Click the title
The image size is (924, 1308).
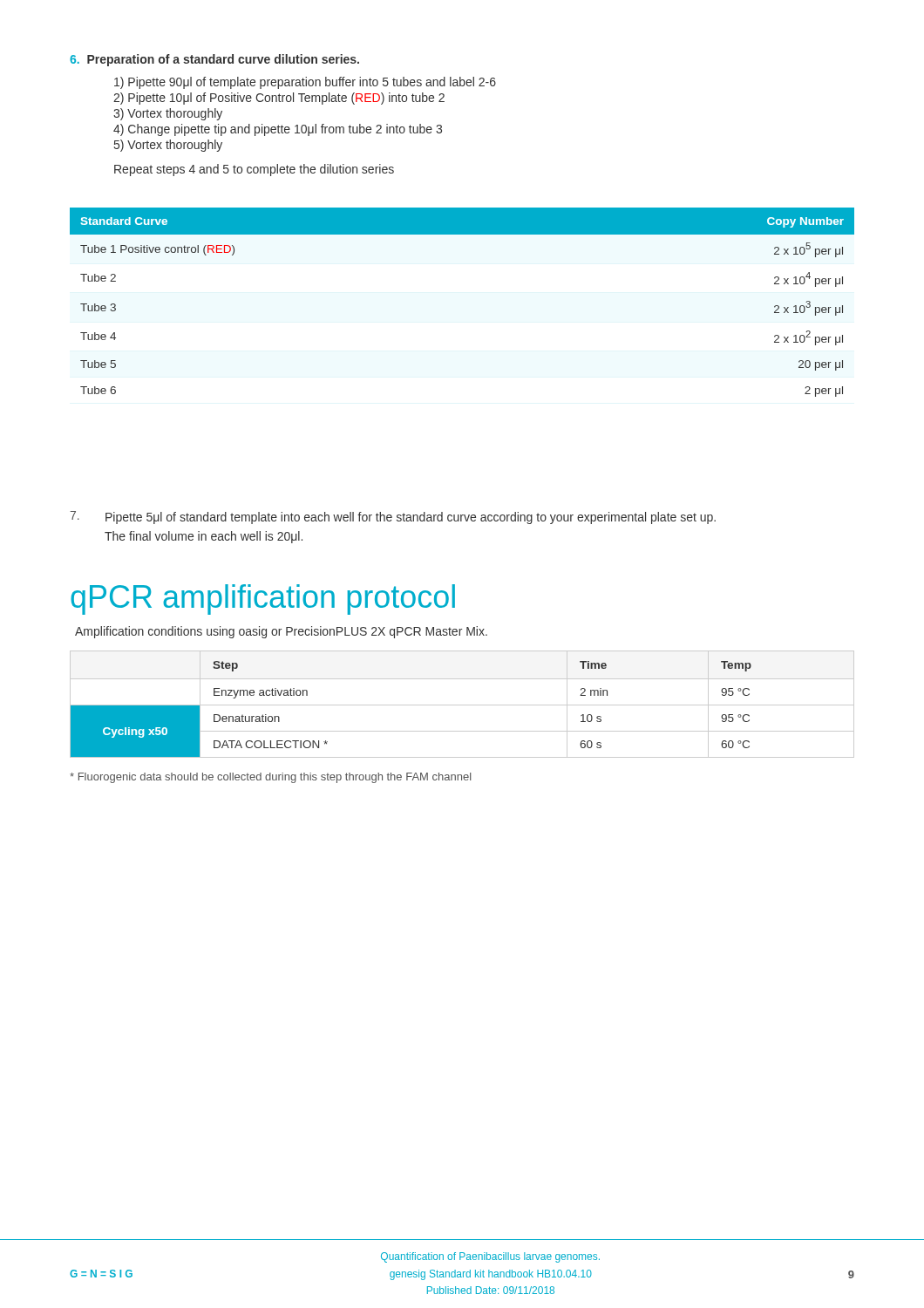[x=462, y=598]
